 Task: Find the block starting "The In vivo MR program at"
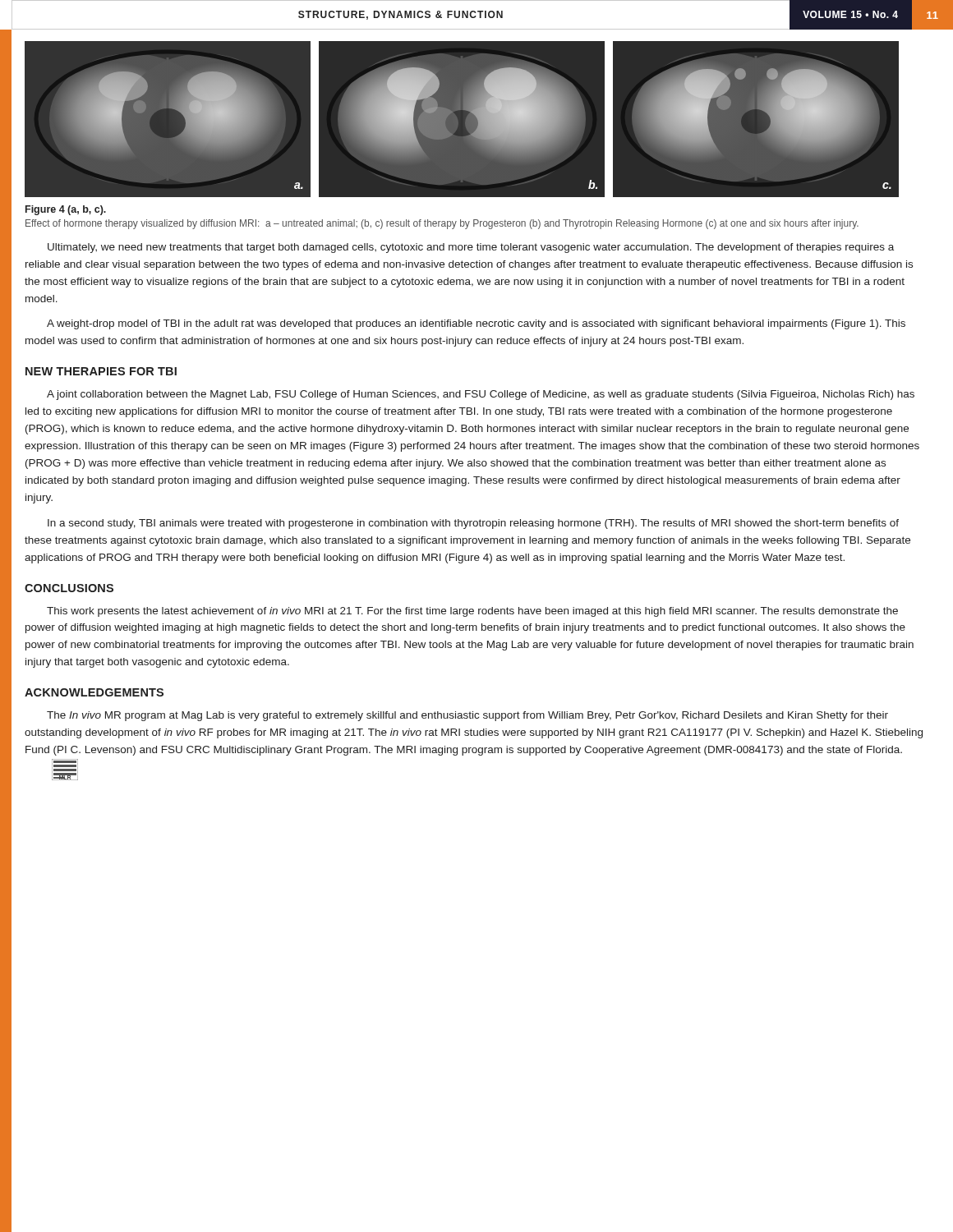click(x=474, y=747)
